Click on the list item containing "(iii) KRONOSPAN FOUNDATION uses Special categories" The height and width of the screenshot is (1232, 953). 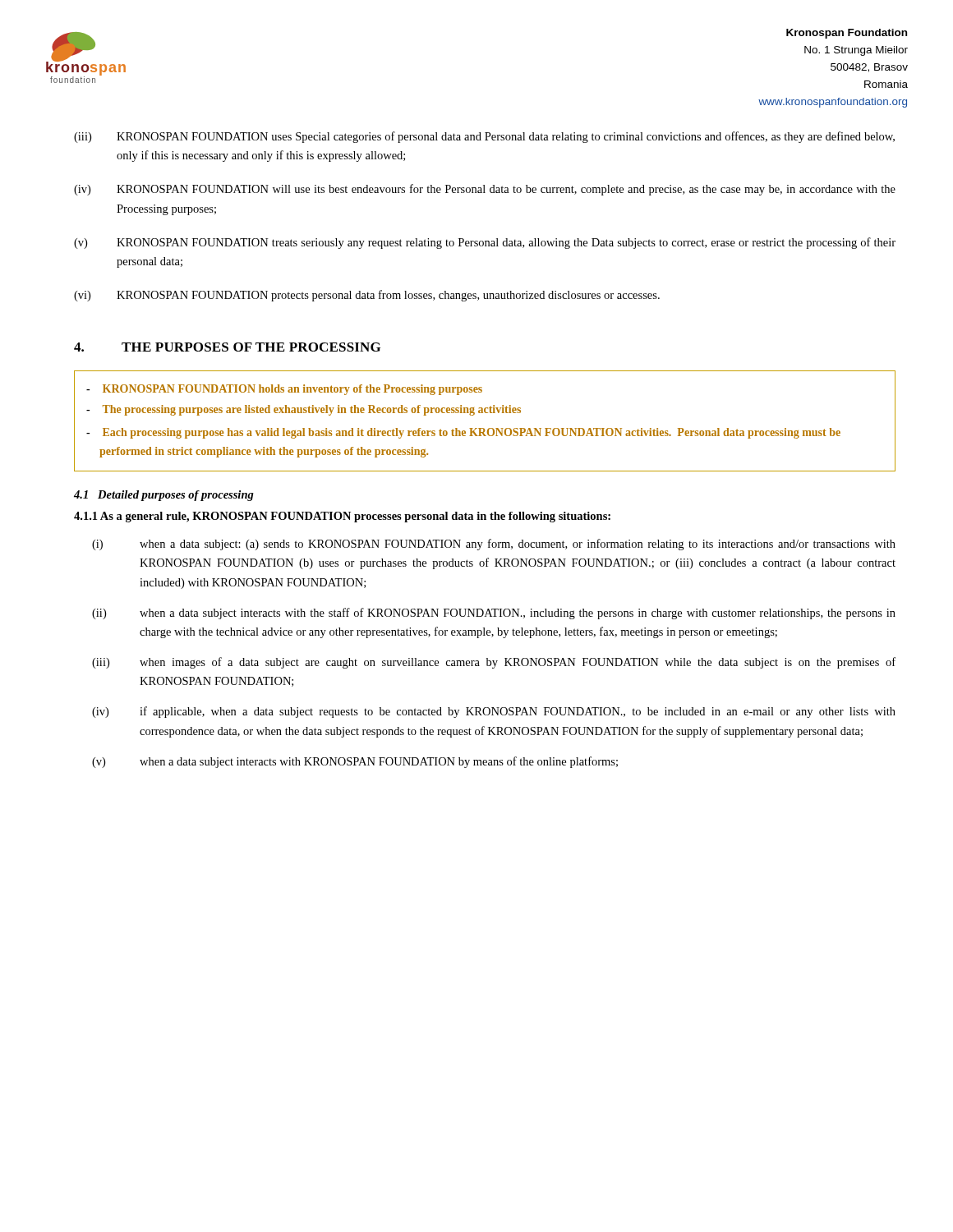[485, 146]
